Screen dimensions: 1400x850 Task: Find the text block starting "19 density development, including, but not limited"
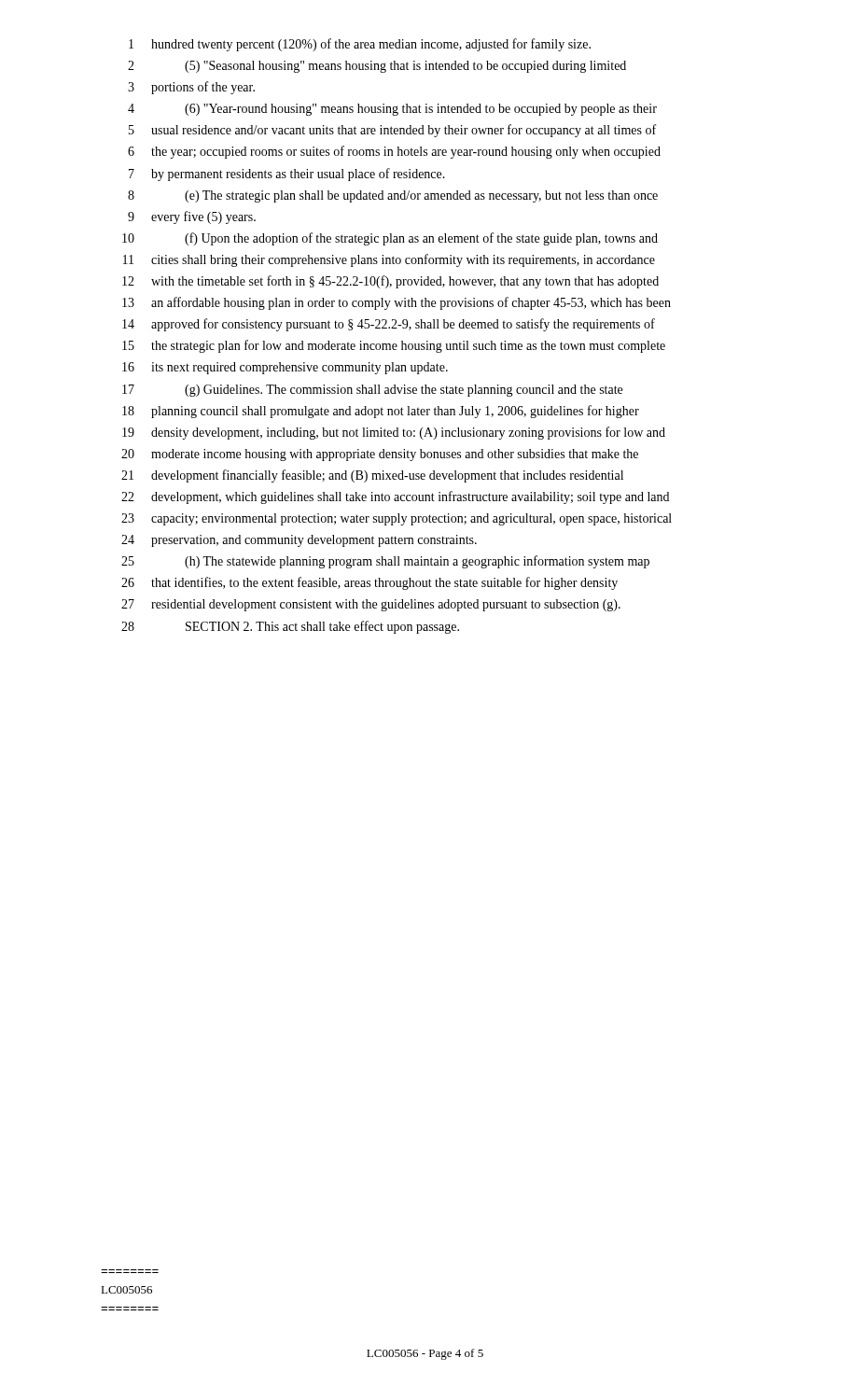pyautogui.click(x=442, y=432)
